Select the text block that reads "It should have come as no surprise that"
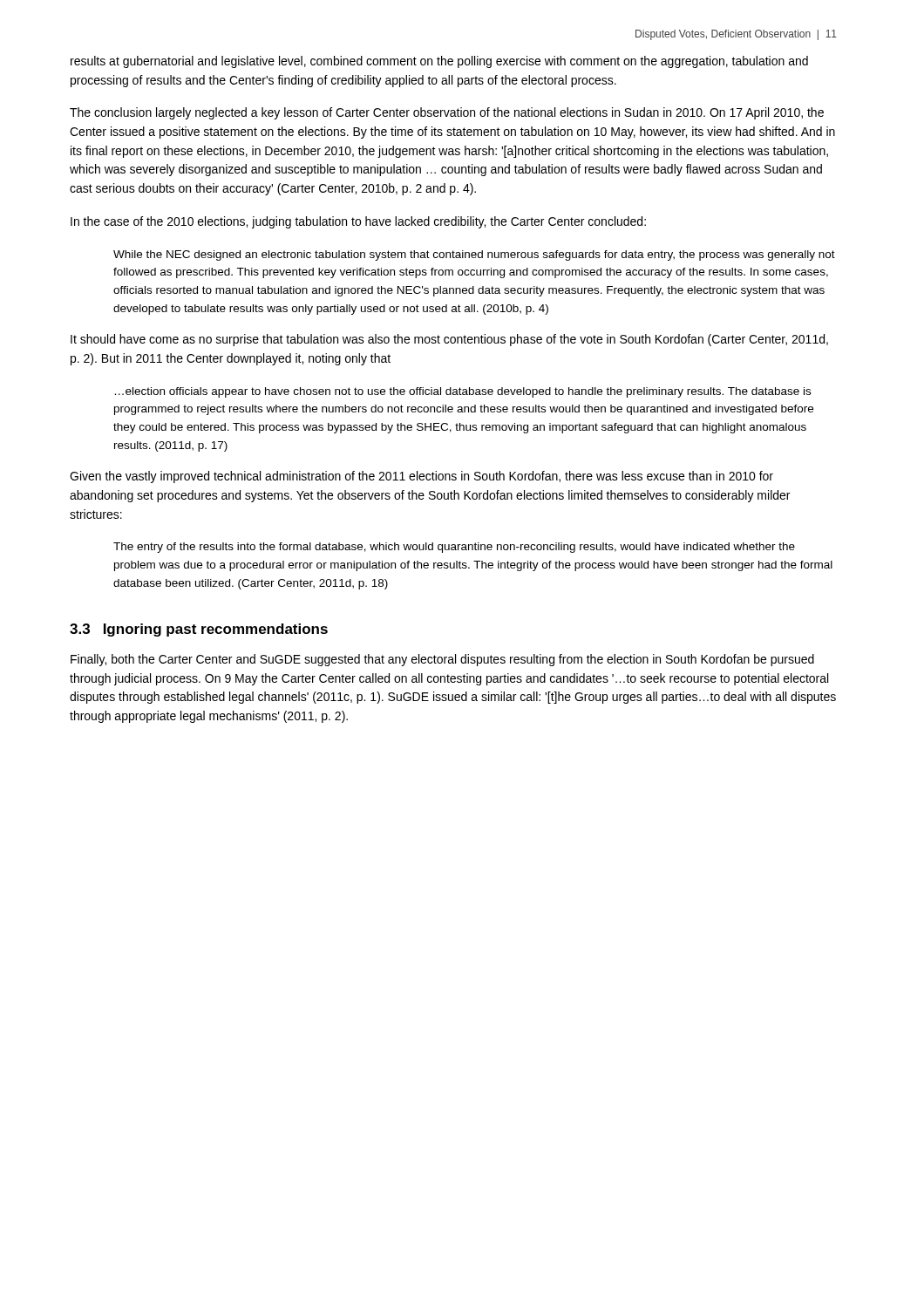Viewport: 924px width, 1308px height. pyautogui.click(x=449, y=349)
